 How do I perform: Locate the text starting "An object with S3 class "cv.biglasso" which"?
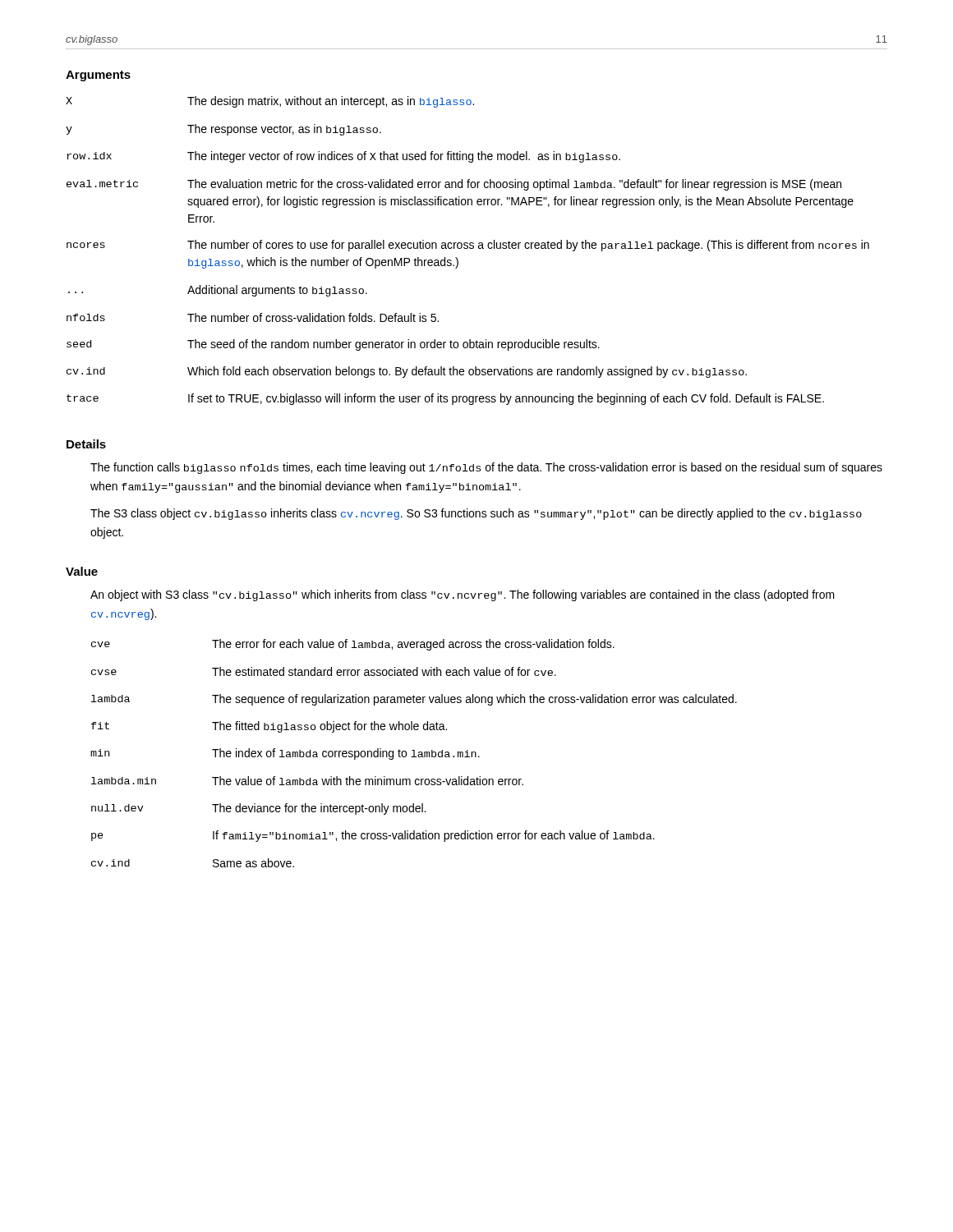463,605
